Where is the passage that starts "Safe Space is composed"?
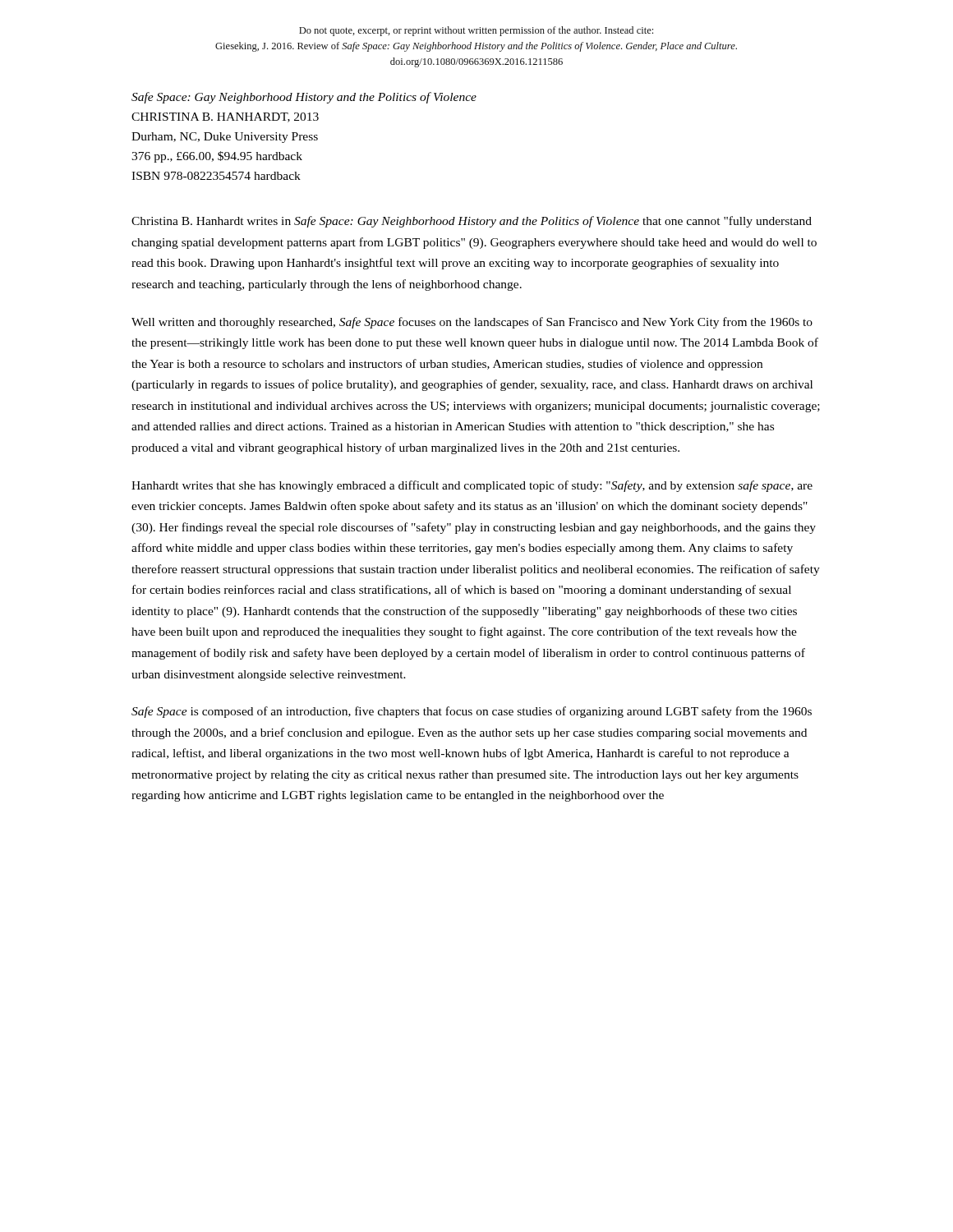953x1232 pixels. coord(472,753)
